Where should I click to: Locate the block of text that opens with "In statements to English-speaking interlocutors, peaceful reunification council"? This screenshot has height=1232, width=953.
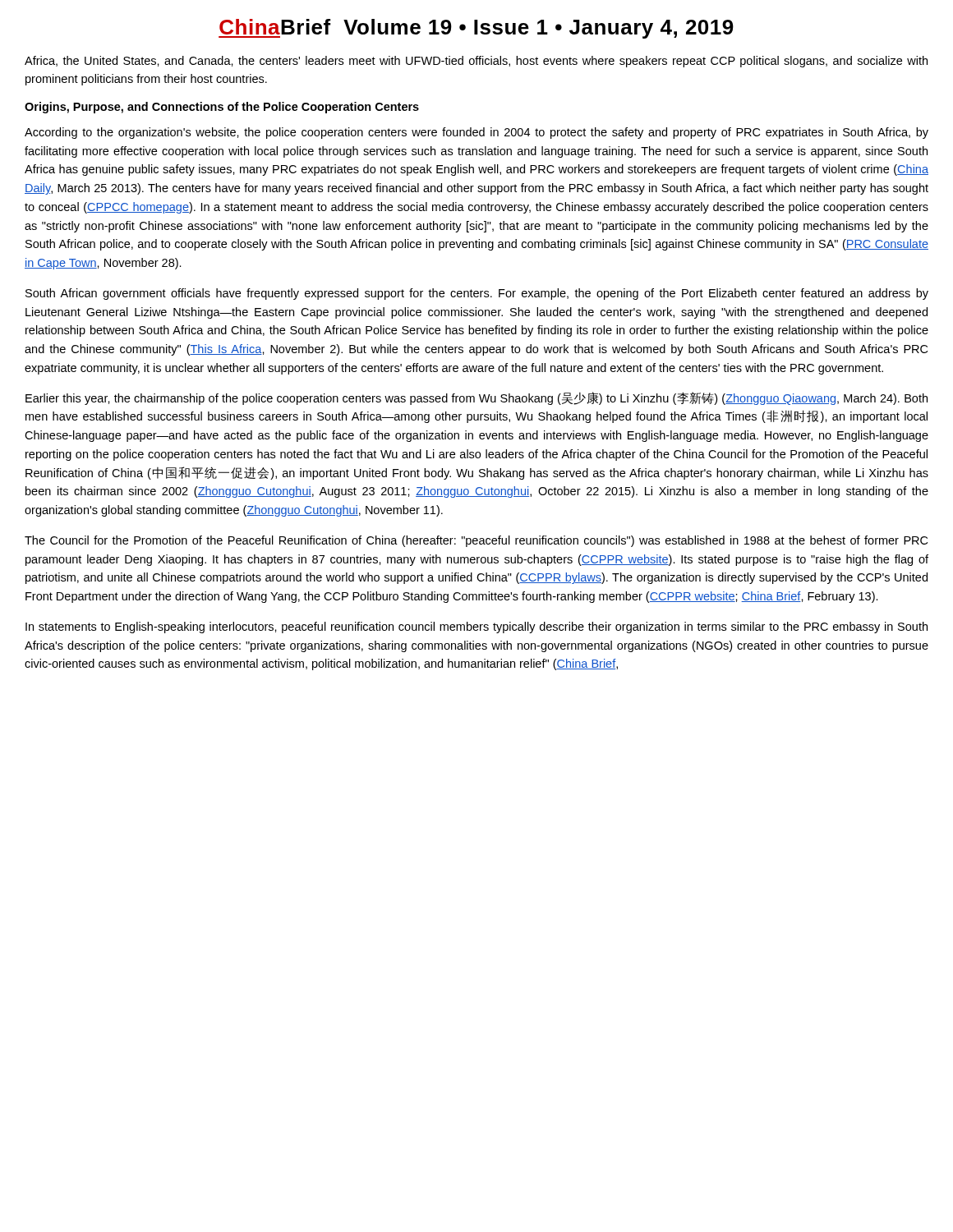(x=476, y=645)
